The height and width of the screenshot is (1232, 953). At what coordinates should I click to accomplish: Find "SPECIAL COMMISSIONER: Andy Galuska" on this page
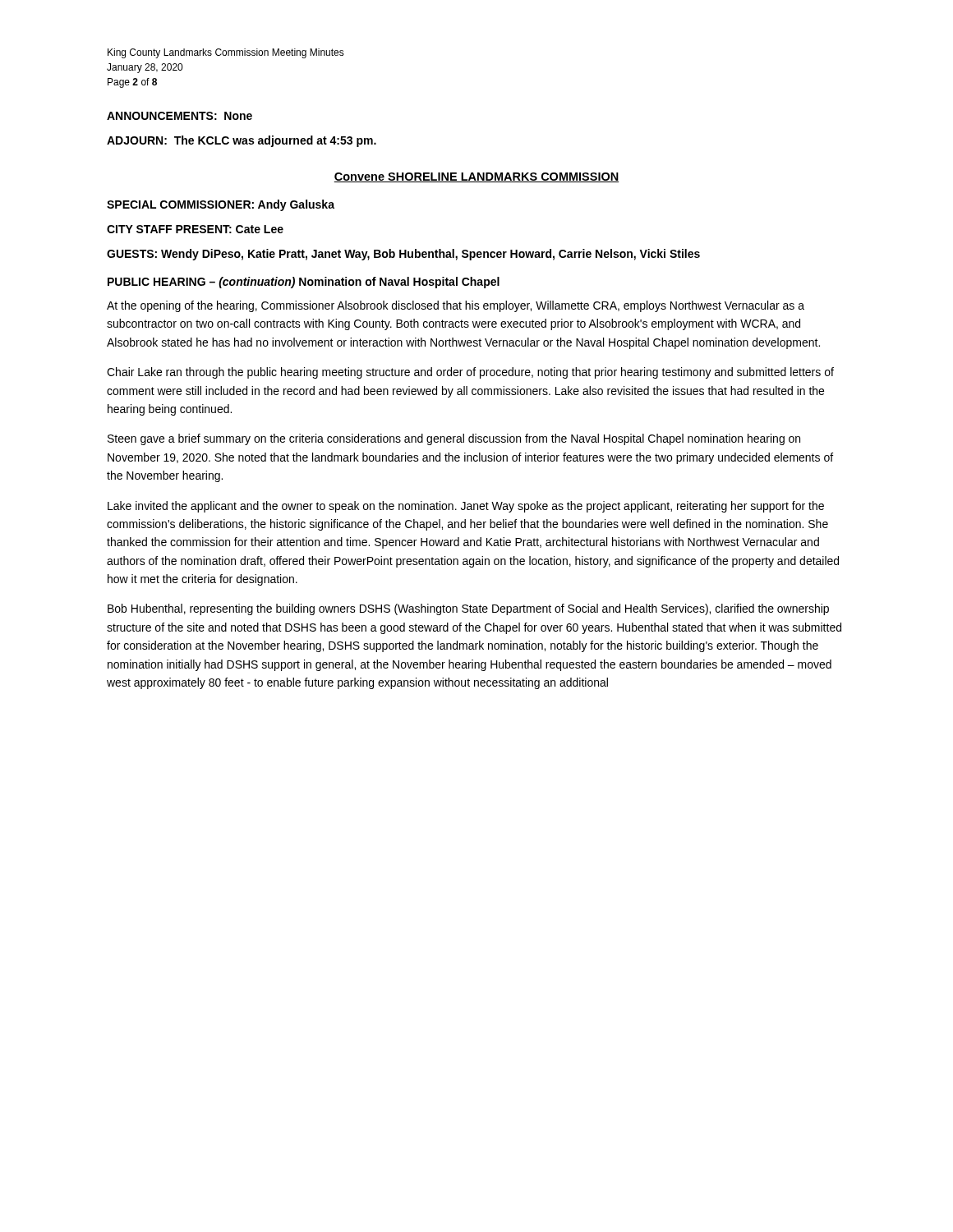[221, 205]
